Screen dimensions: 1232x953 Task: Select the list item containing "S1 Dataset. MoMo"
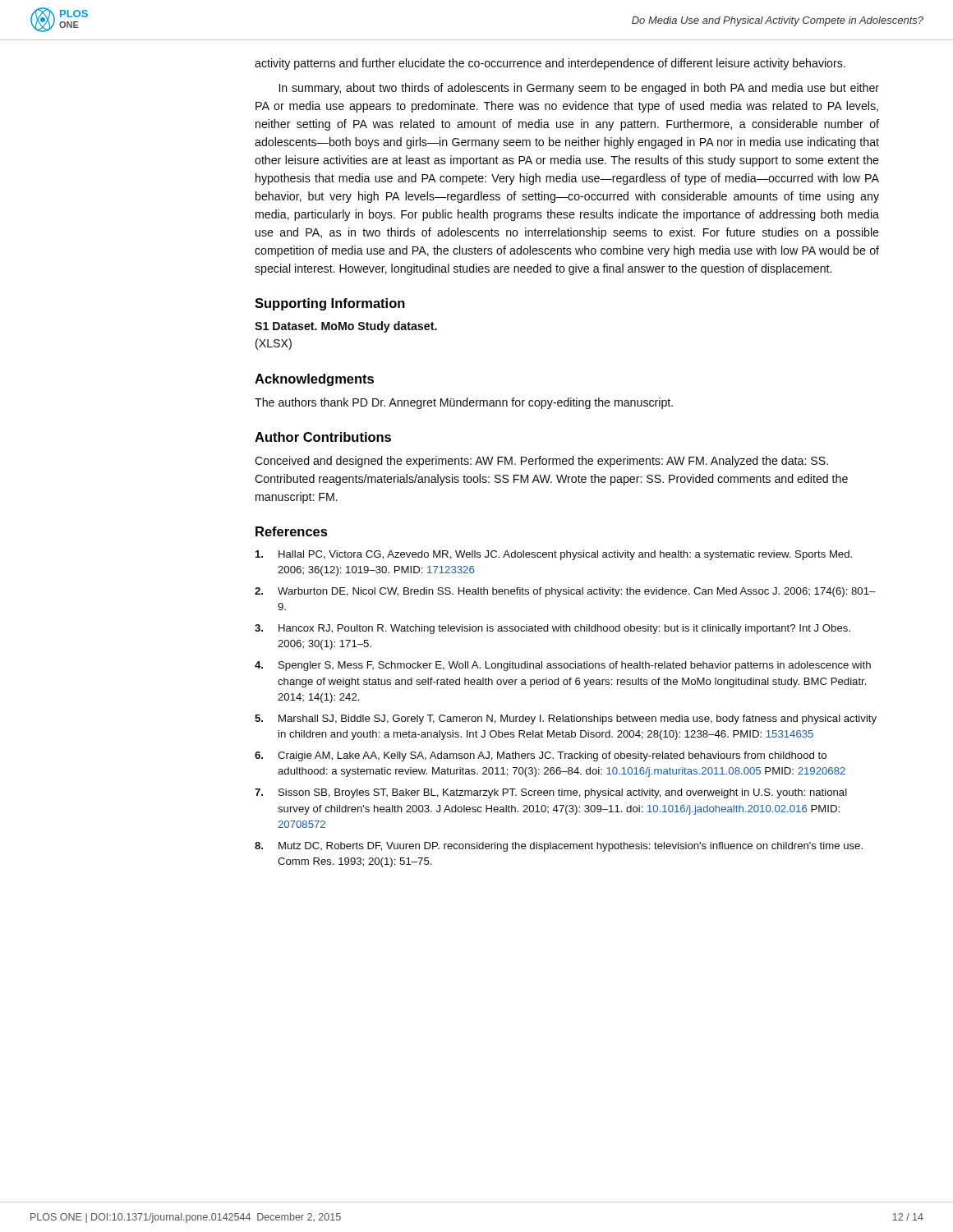[x=346, y=335]
